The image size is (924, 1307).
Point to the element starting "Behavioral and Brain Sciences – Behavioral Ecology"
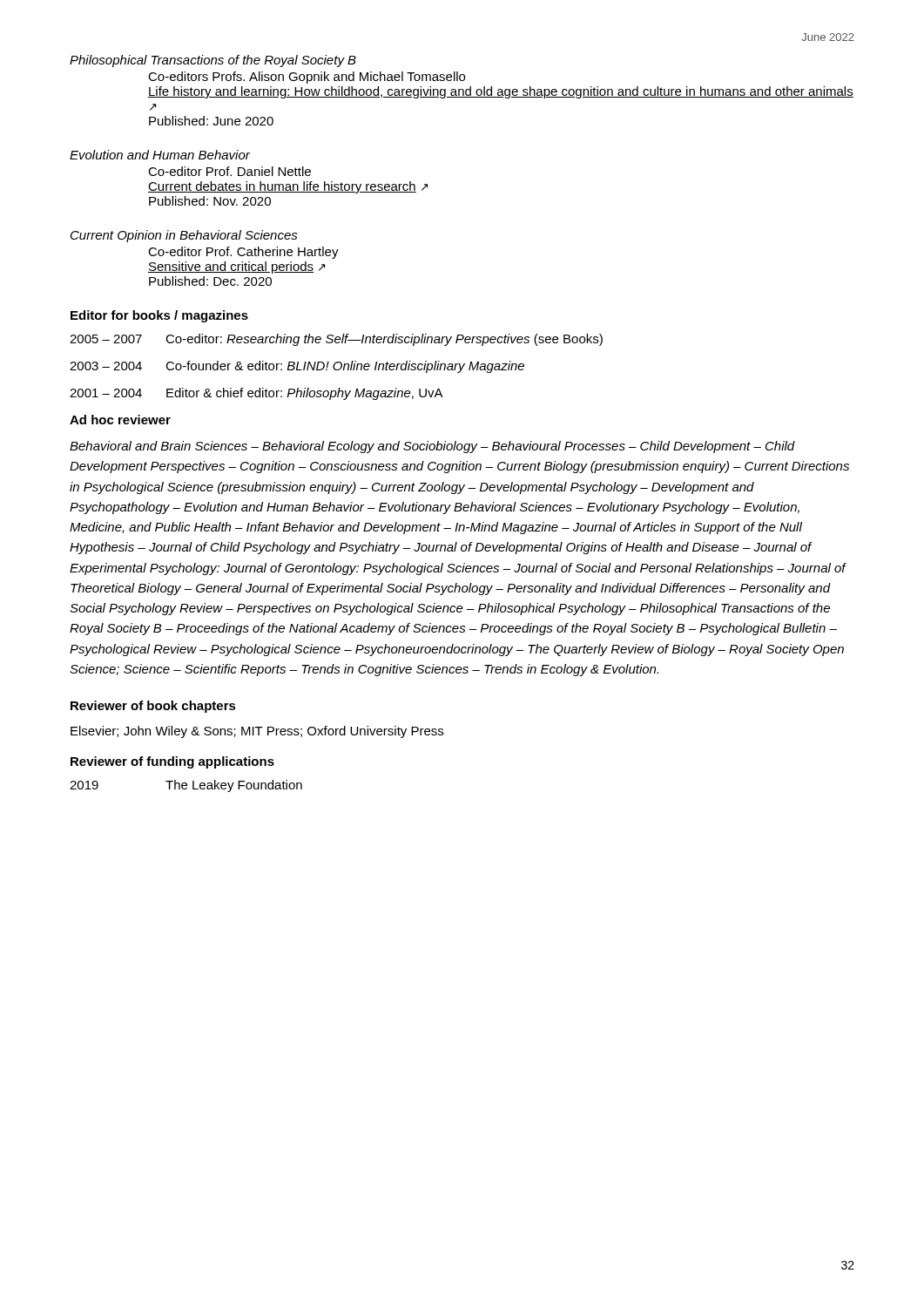pyautogui.click(x=460, y=557)
